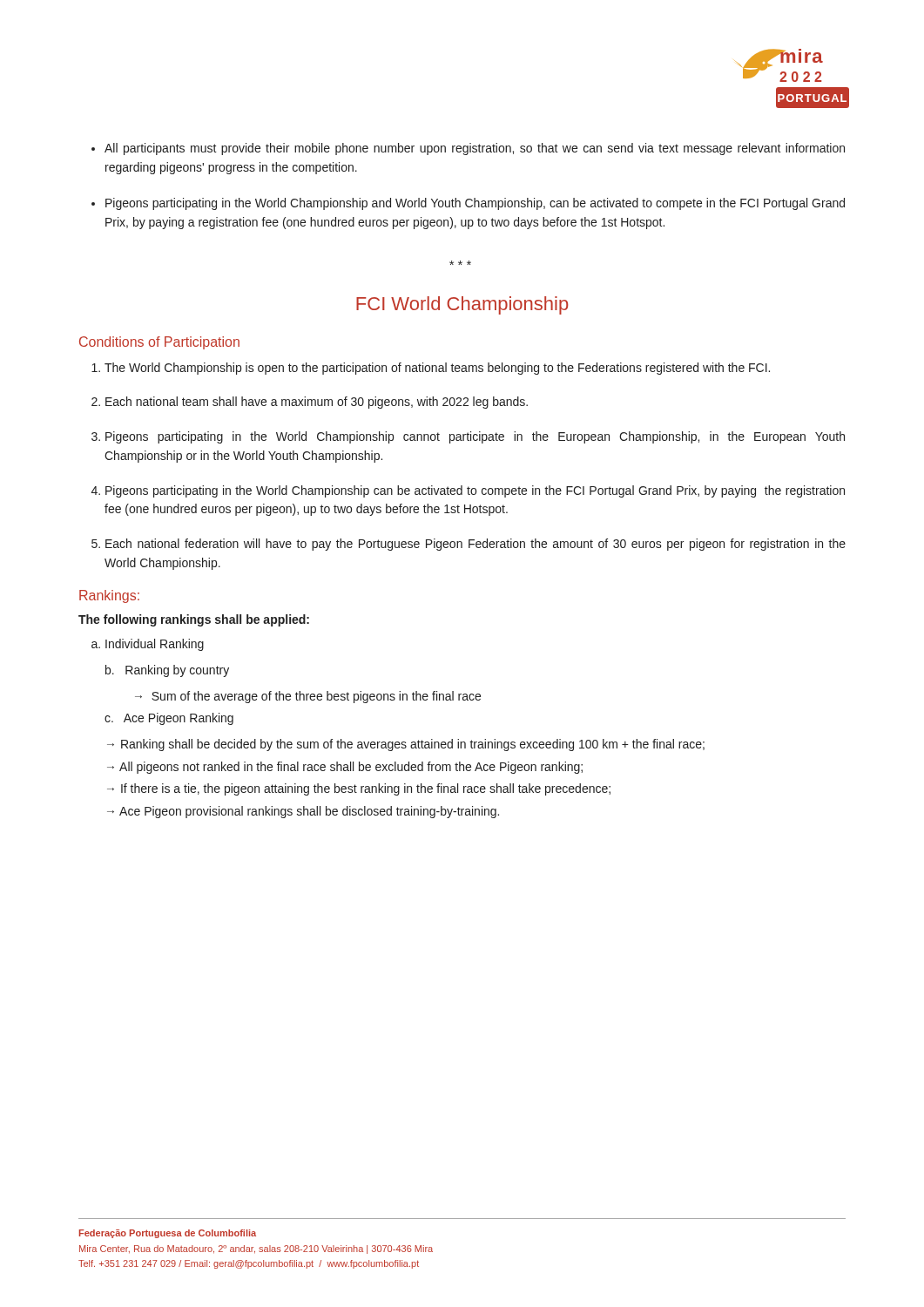Screen dimensions: 1307x924
Task: Select the text that reads "The following rankings shall be applied:"
Action: pyautogui.click(x=194, y=620)
